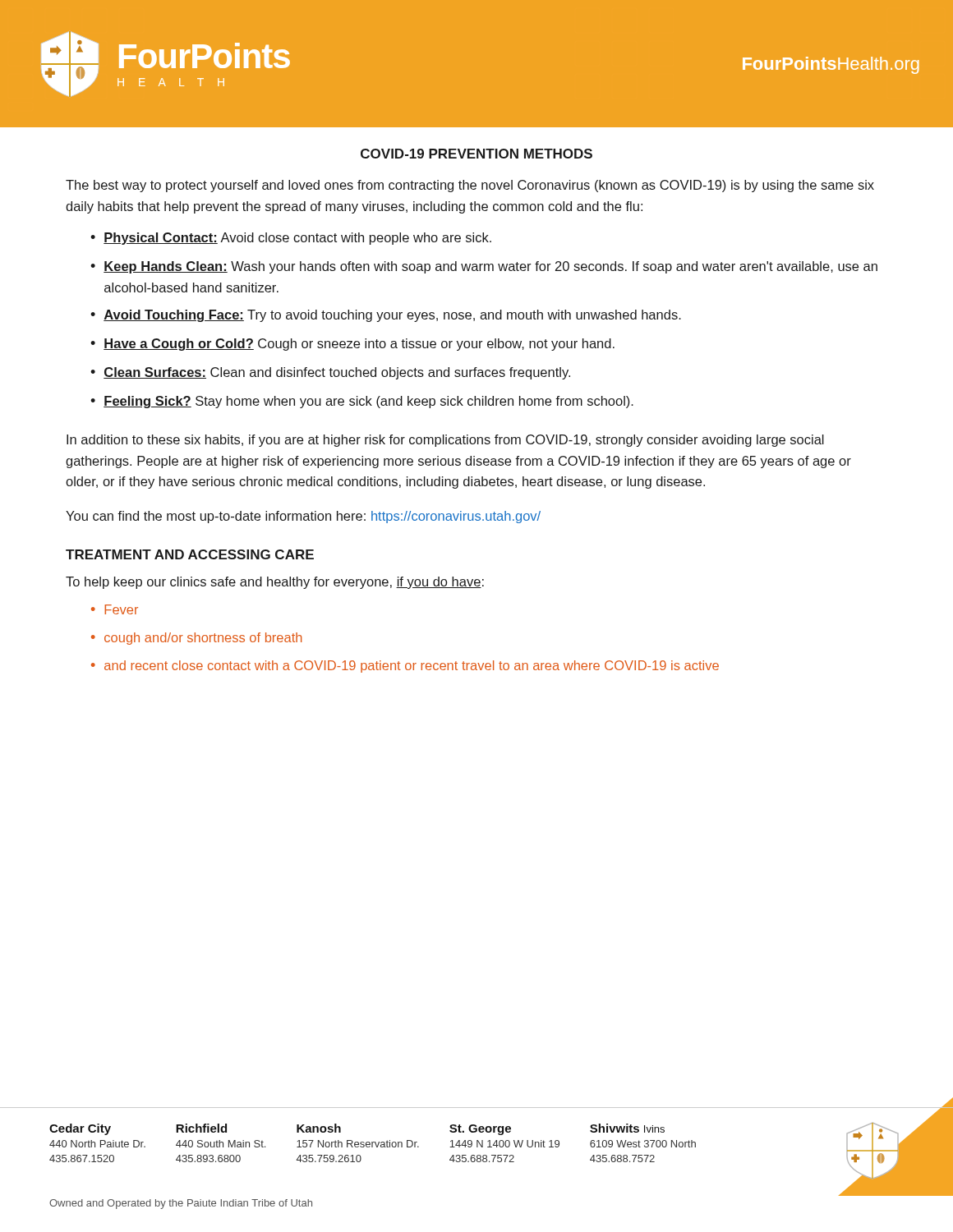Screen dimensions: 1232x953
Task: Click where it says "• cough and/or shortness of breath"
Action: (197, 638)
